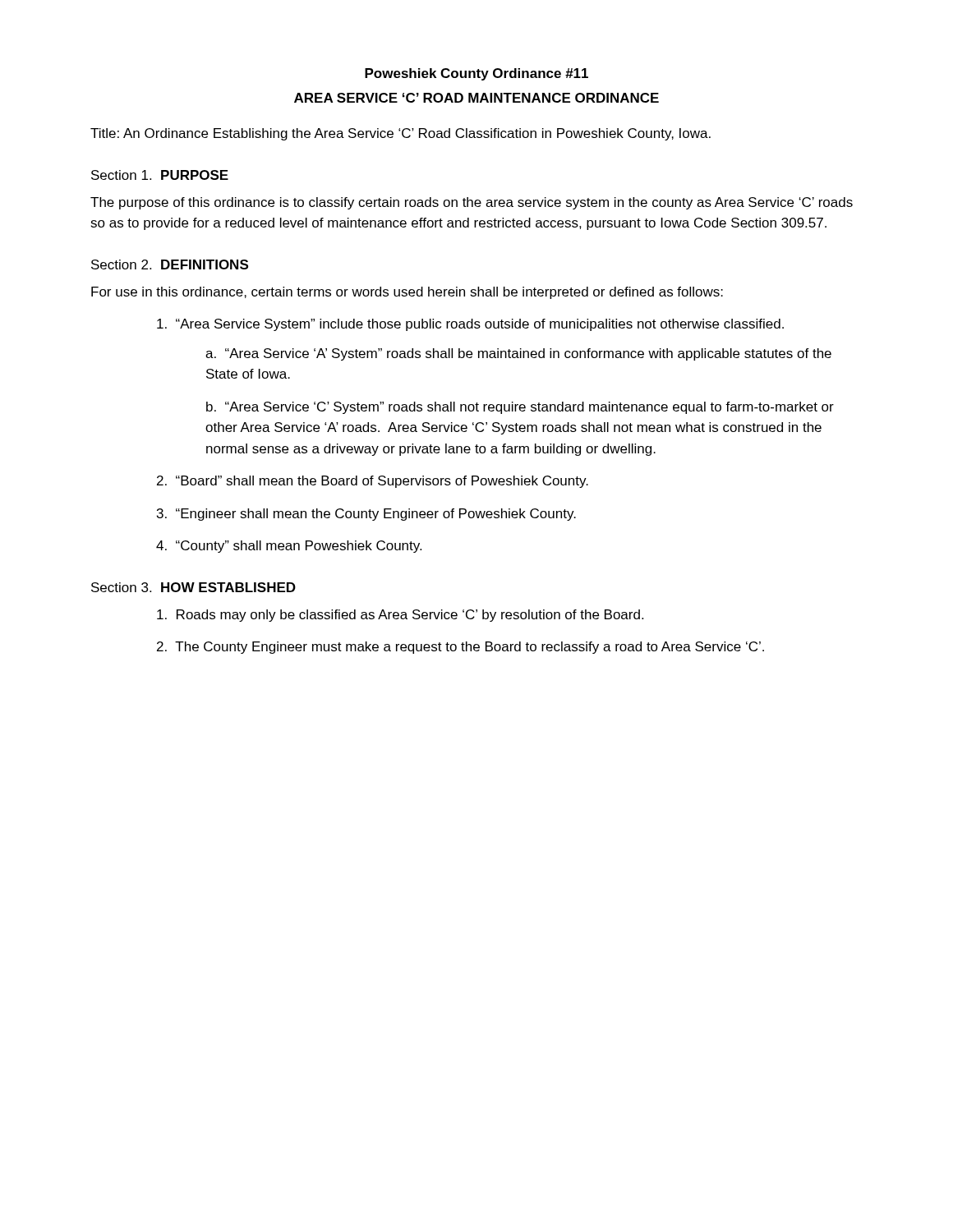
Task: Point to the block beginning "For use in this ordinance, certain terms or"
Action: point(407,292)
